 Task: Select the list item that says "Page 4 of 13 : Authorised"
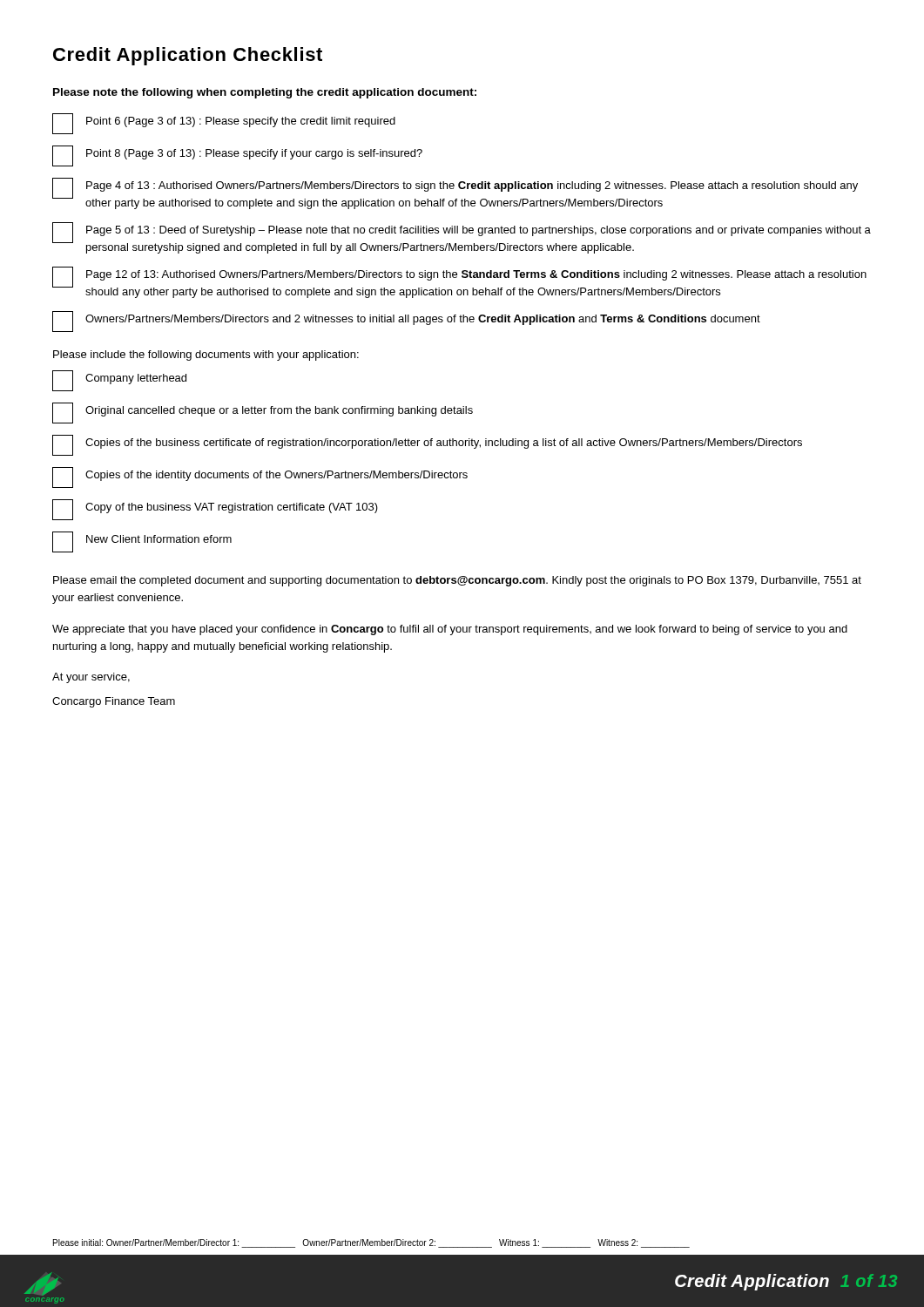click(462, 194)
